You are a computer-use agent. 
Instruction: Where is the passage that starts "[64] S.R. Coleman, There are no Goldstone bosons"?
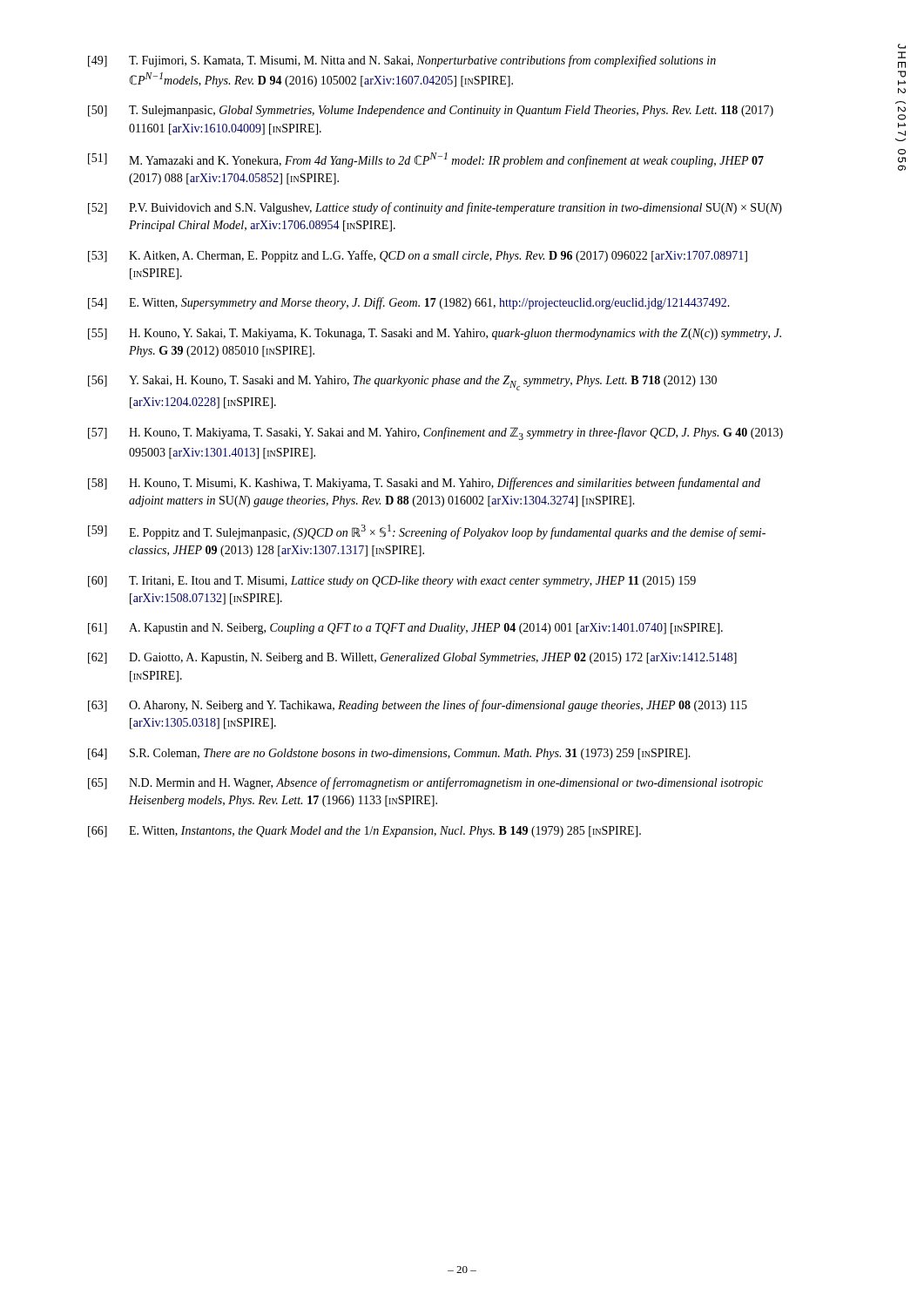tap(438, 753)
